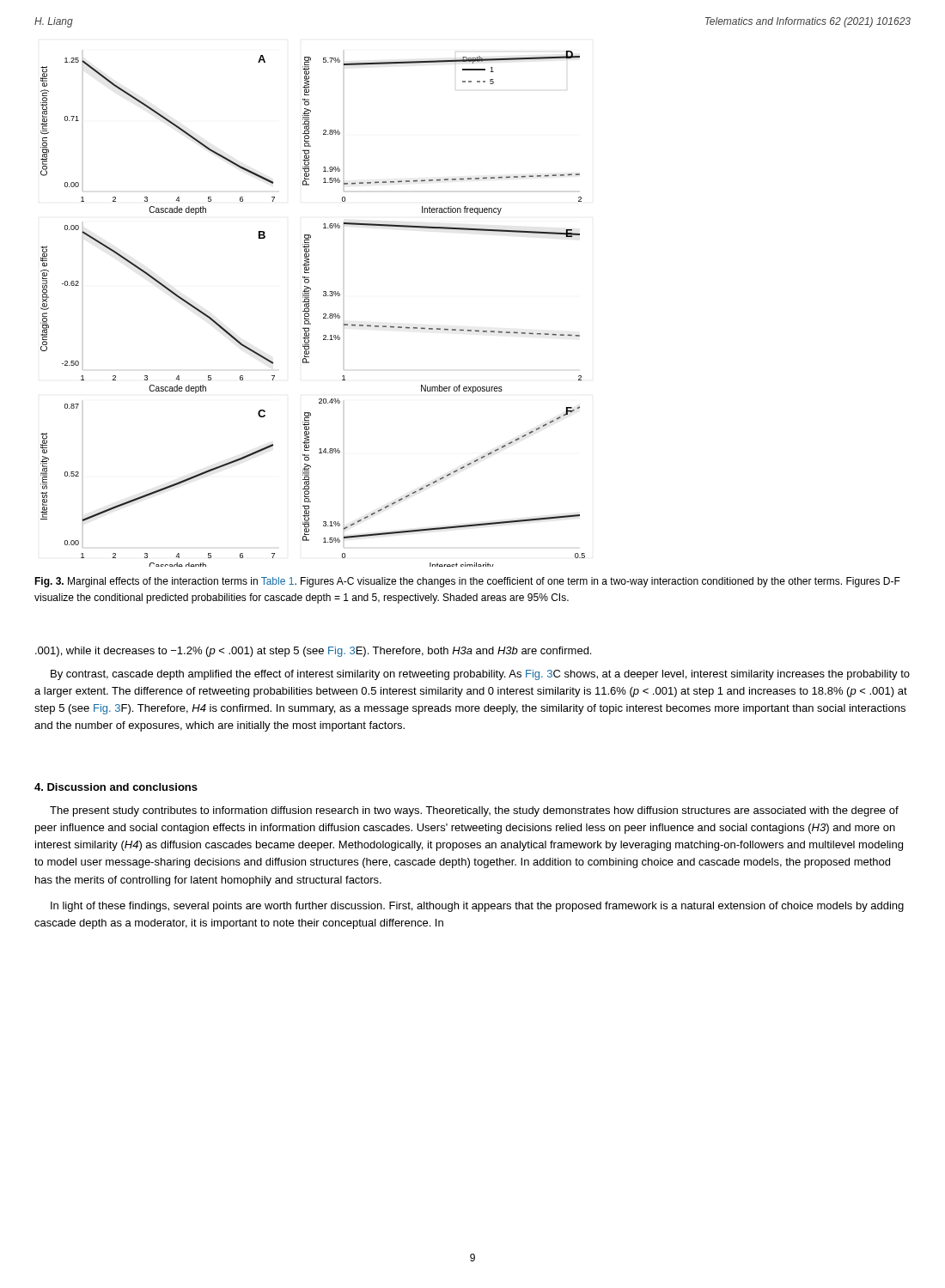Locate the block of text that opens with ".001), while it decreases to −1.2% (p"
Image resolution: width=945 pixels, height=1288 pixels.
313,650
